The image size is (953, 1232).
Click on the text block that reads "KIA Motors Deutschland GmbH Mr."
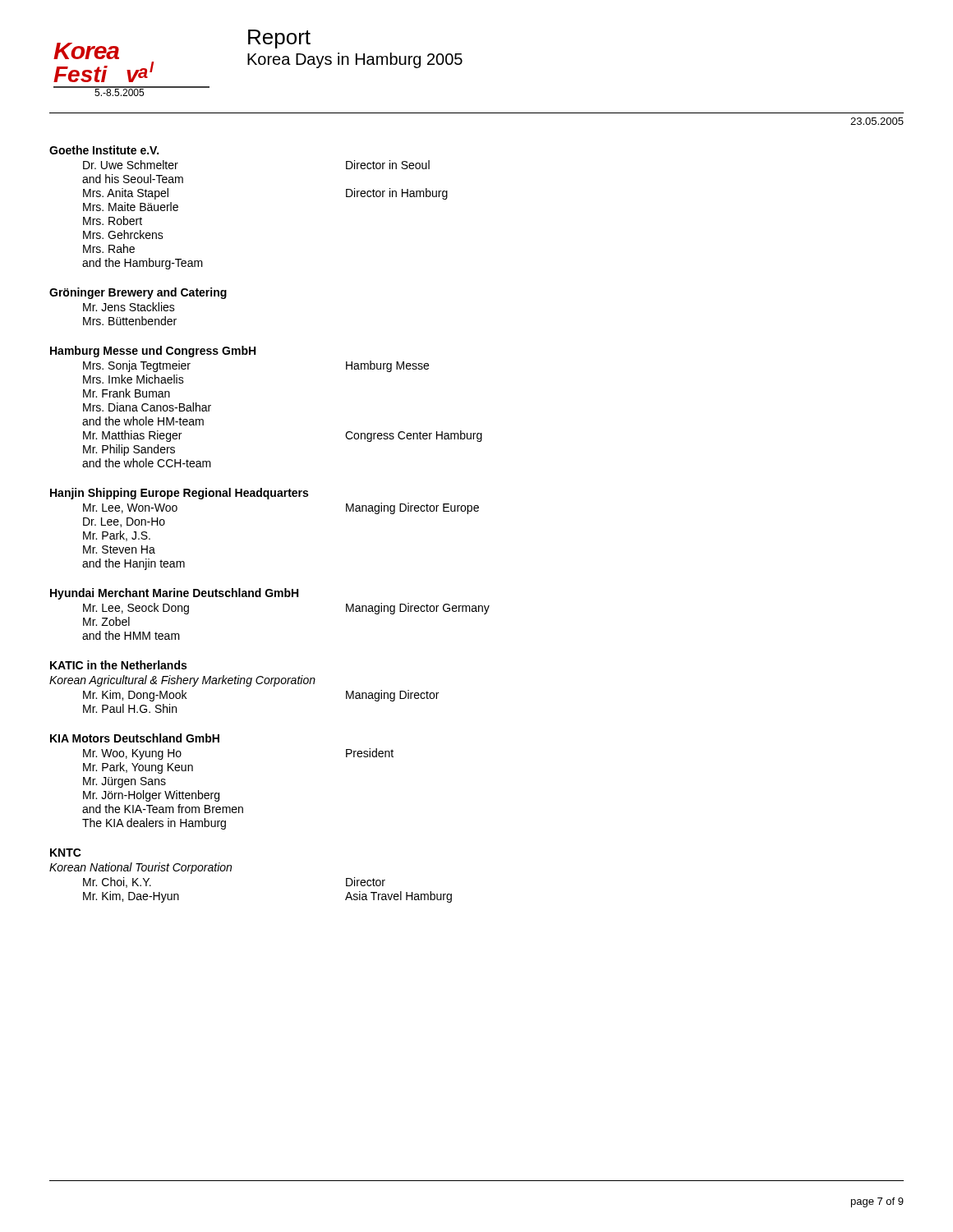tap(135, 738)
